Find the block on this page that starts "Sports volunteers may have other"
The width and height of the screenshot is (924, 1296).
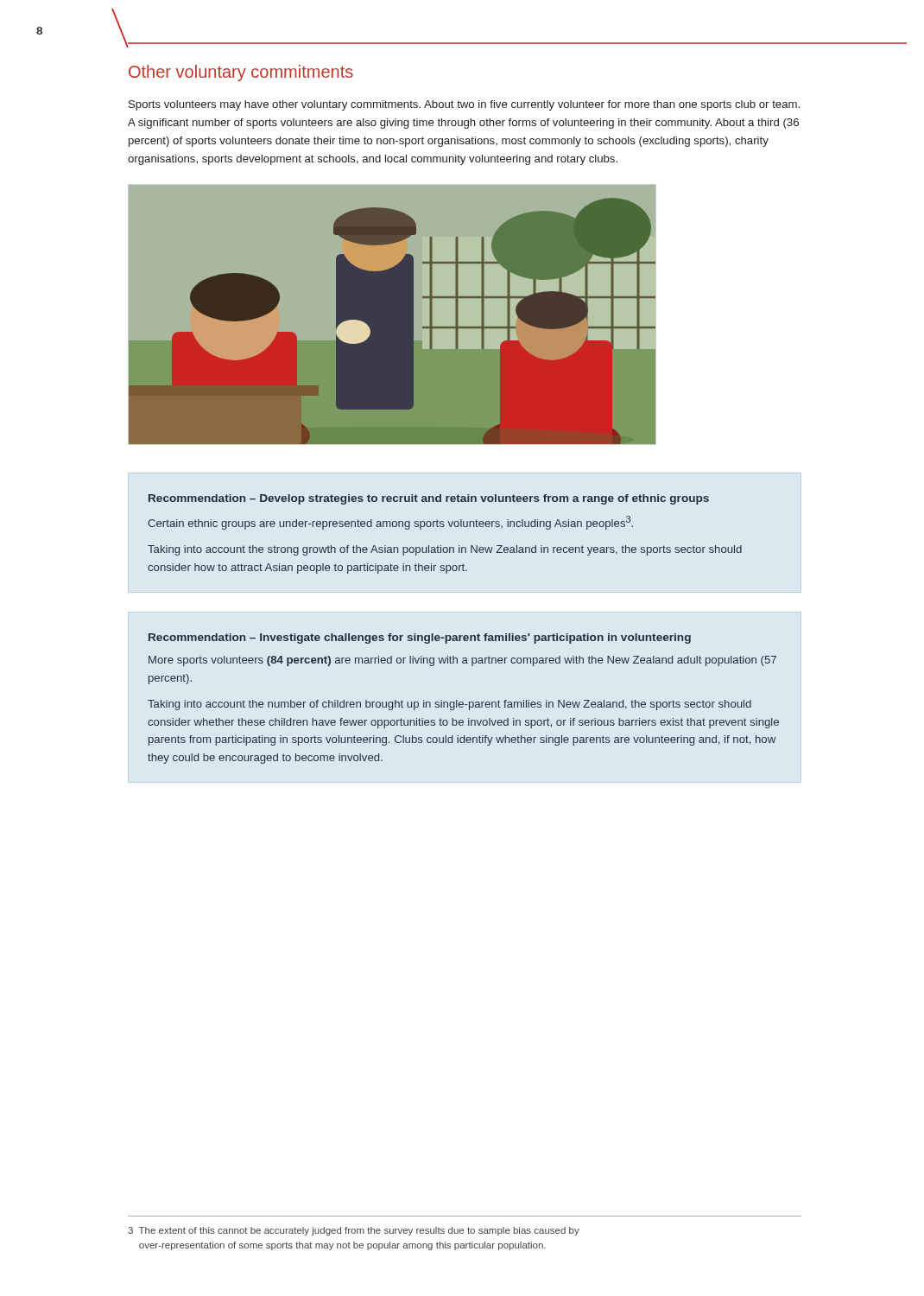pyautogui.click(x=464, y=131)
